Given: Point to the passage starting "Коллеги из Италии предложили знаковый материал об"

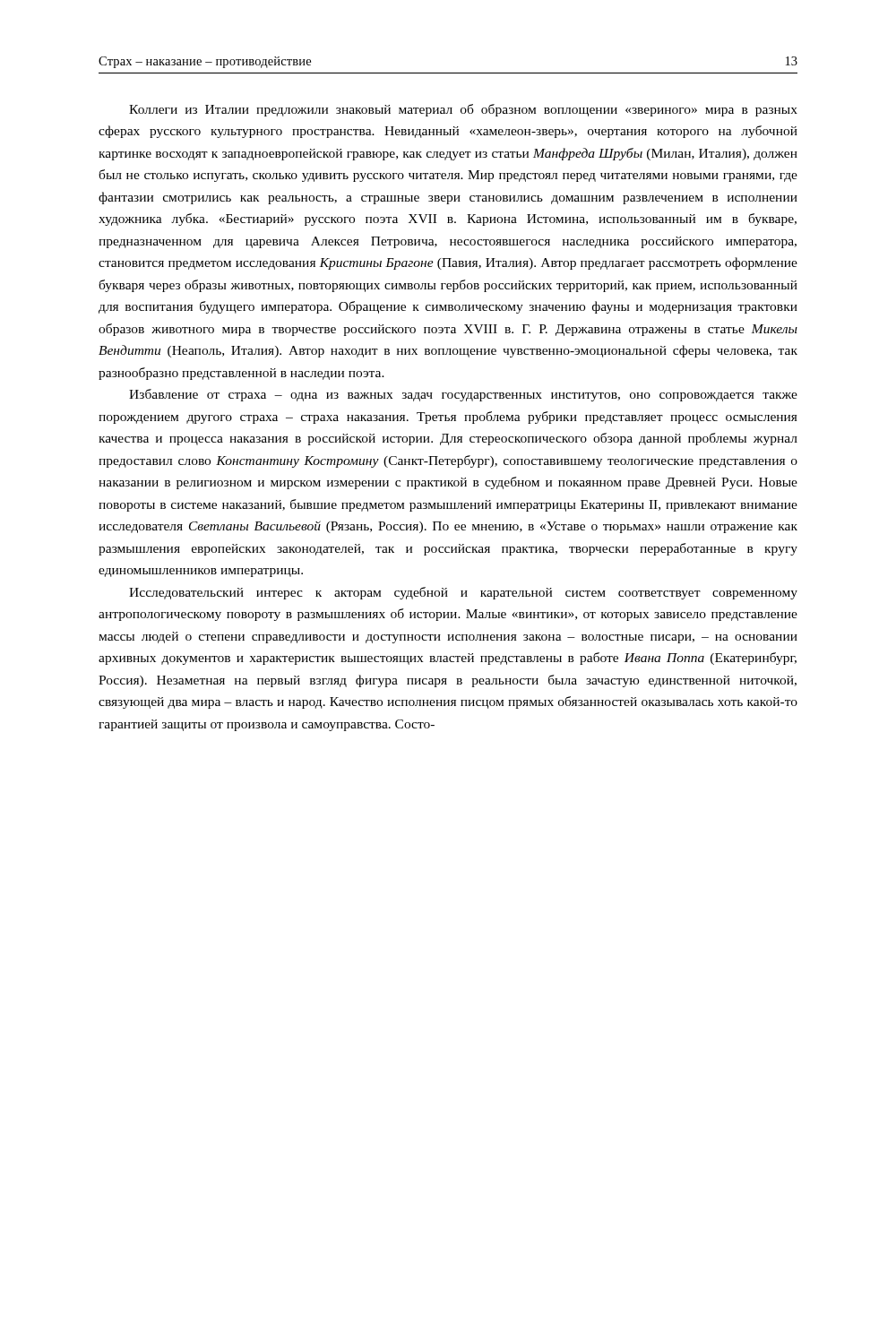Looking at the screenshot, I should (448, 417).
